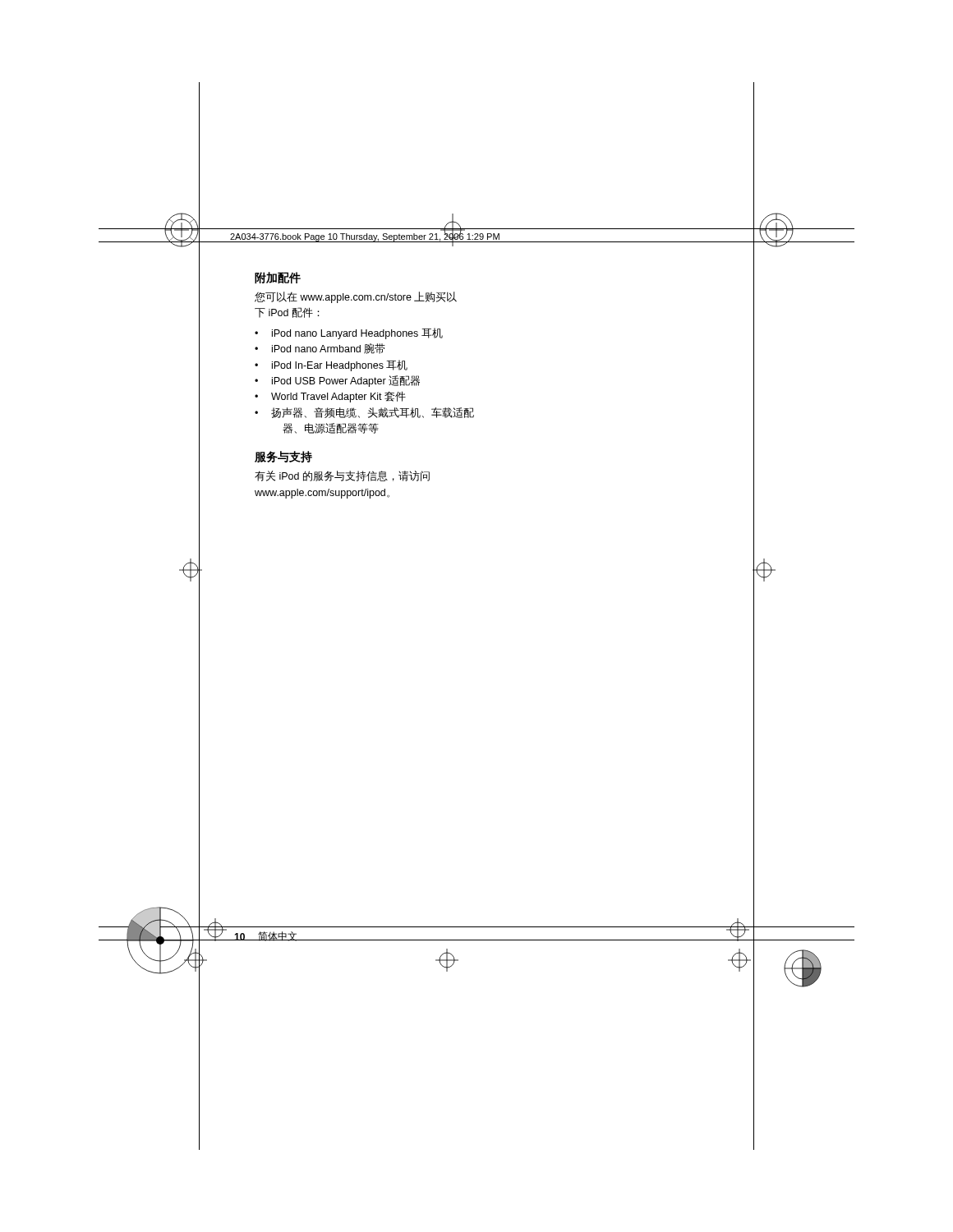Locate the list item containing "• 扬声器、音频电缆、头戴式耳机、车载适配 器、电源适配器等等"
953x1232 pixels.
[364, 421]
